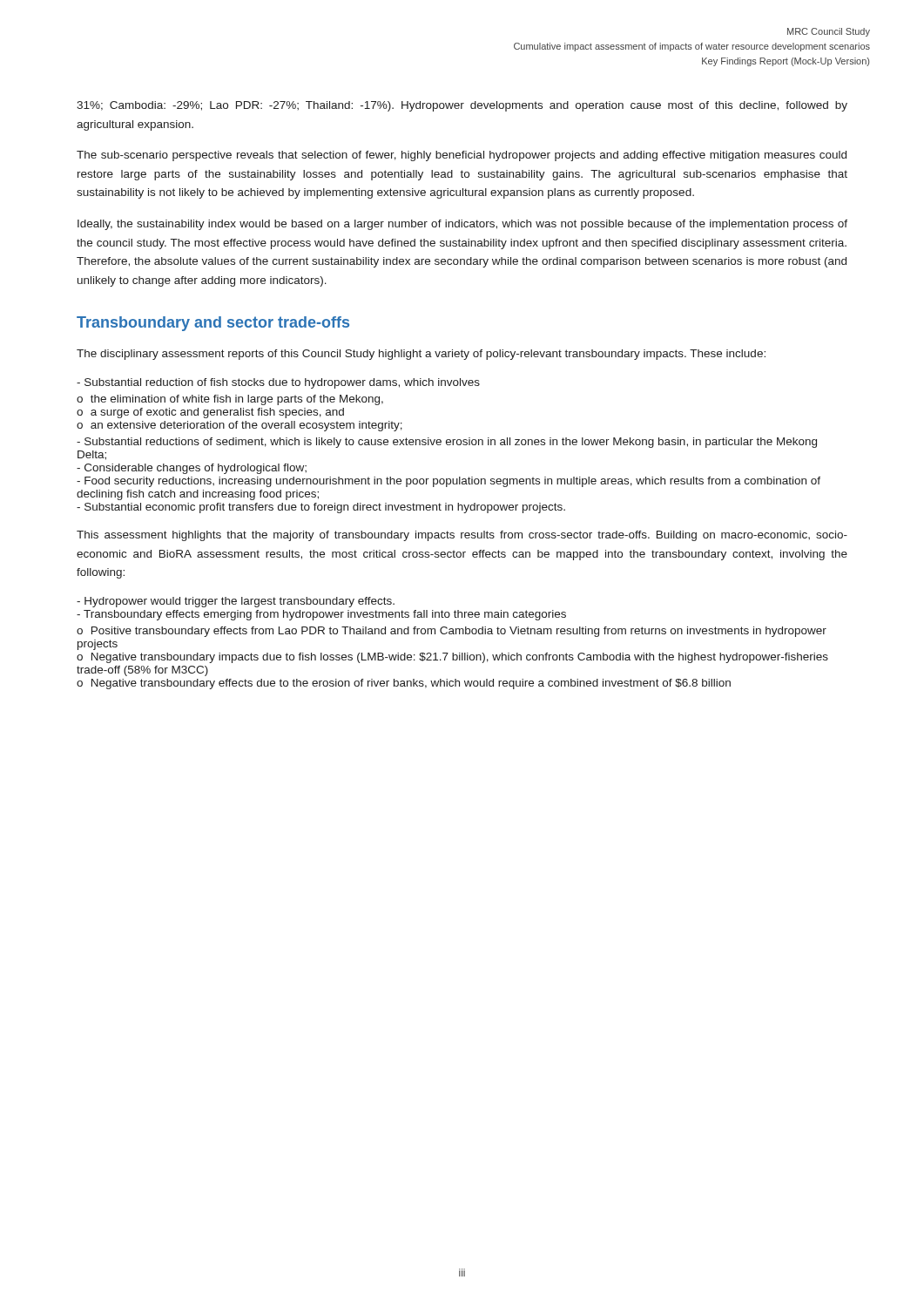Navigate to the block starting "- Hydropower would"
The width and height of the screenshot is (924, 1307).
(x=462, y=601)
